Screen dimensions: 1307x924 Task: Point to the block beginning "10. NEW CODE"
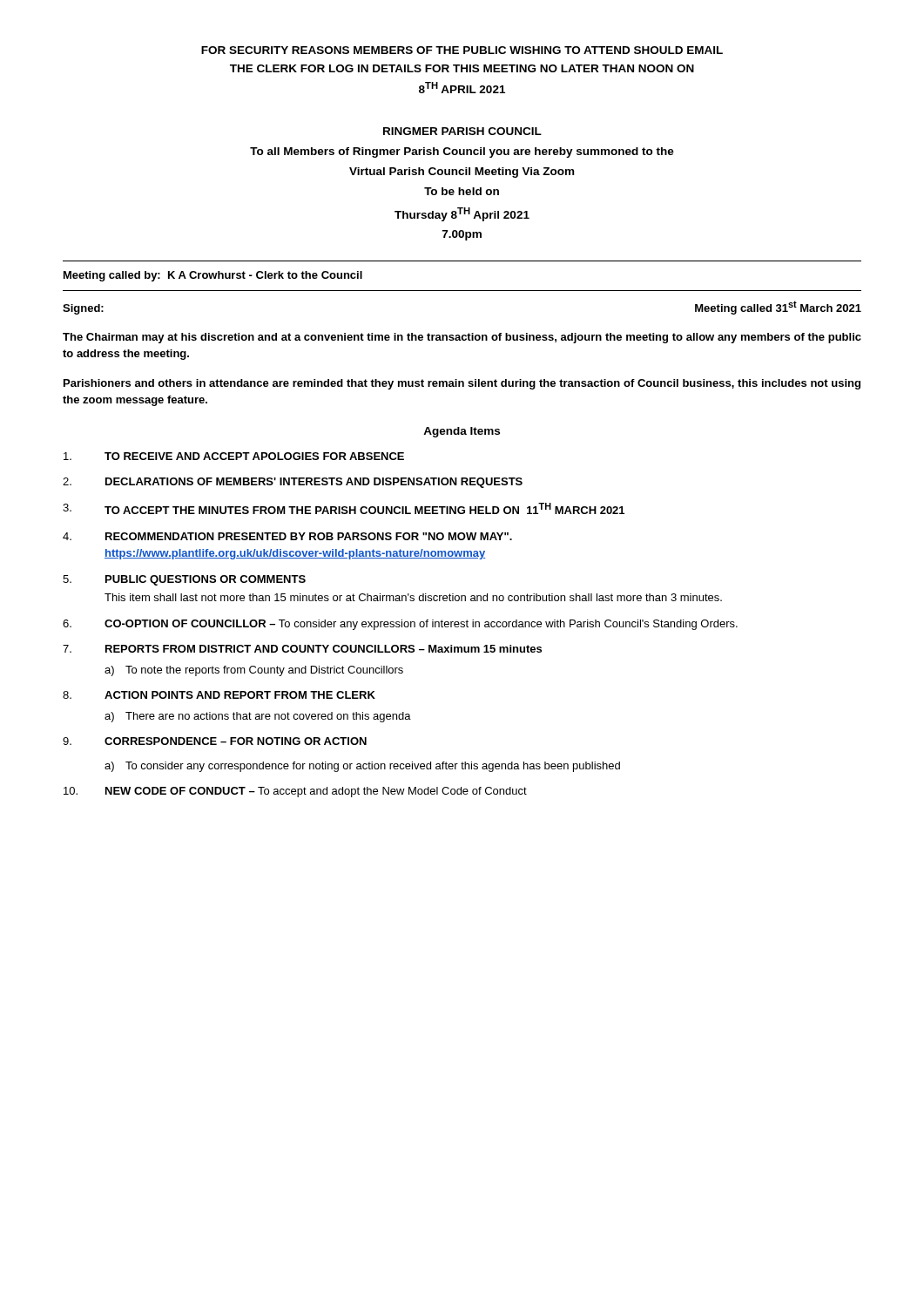click(x=462, y=791)
